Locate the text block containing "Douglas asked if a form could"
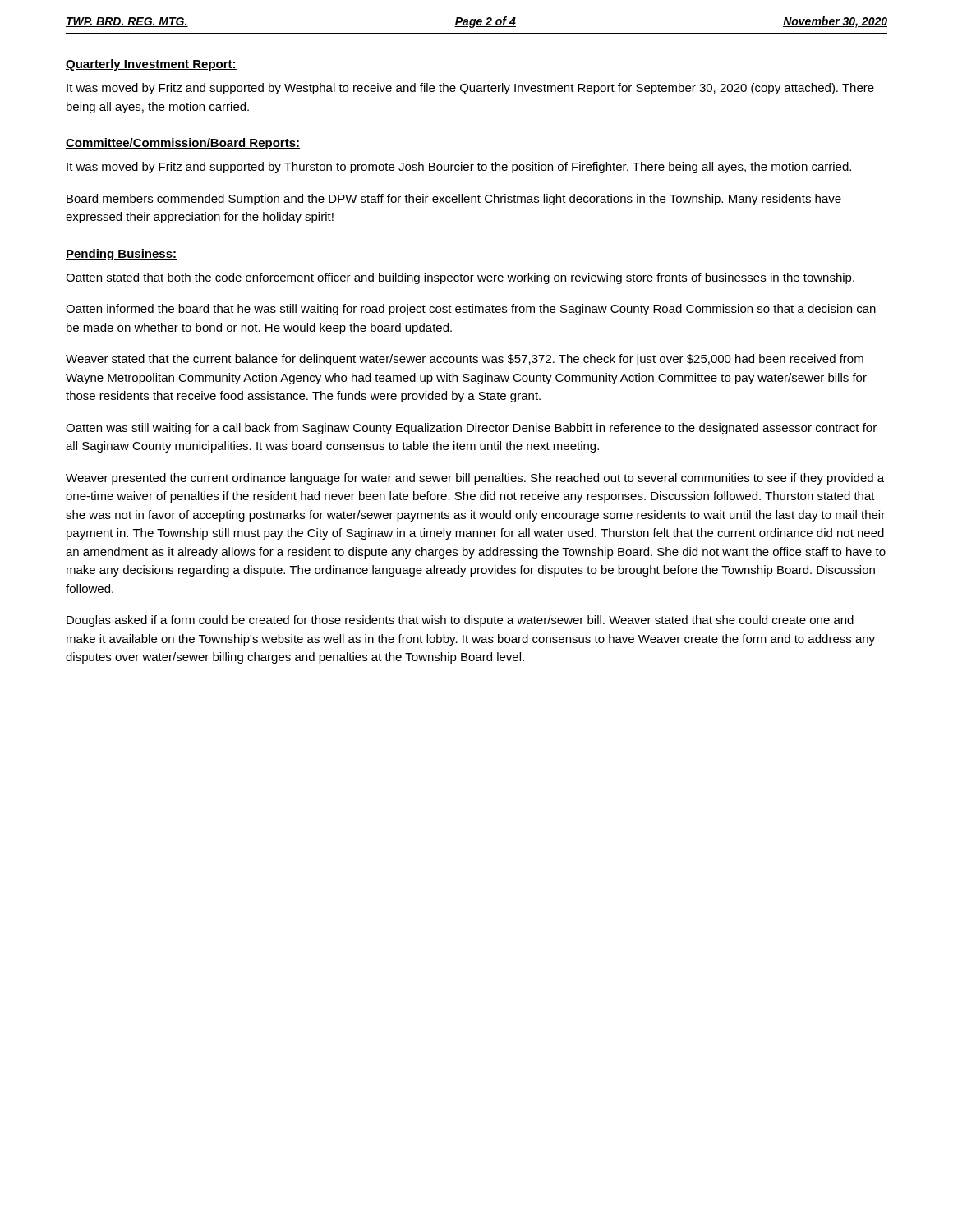This screenshot has height=1232, width=953. click(x=470, y=638)
